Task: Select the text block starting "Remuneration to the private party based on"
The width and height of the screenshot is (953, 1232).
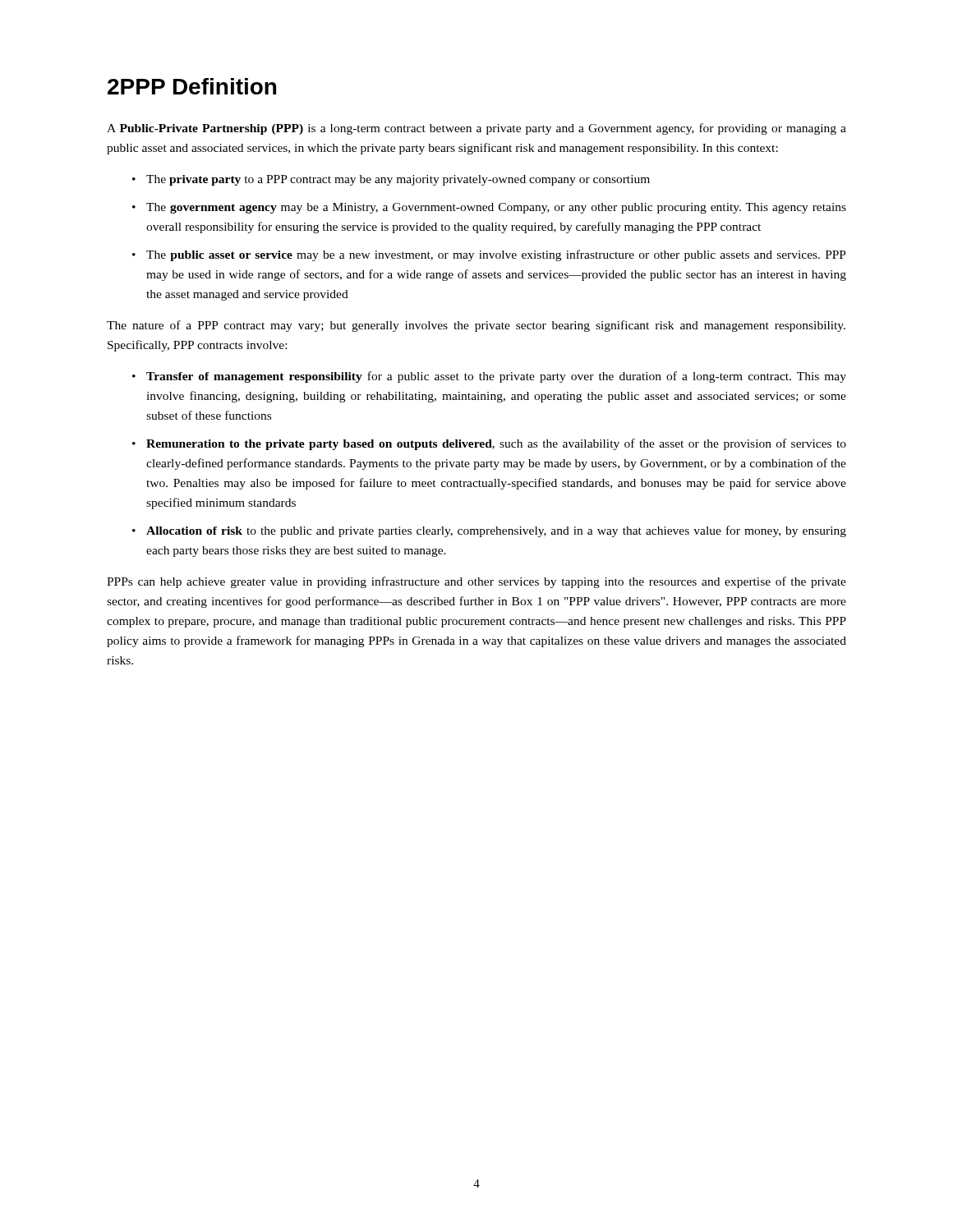Action: pyautogui.click(x=496, y=473)
